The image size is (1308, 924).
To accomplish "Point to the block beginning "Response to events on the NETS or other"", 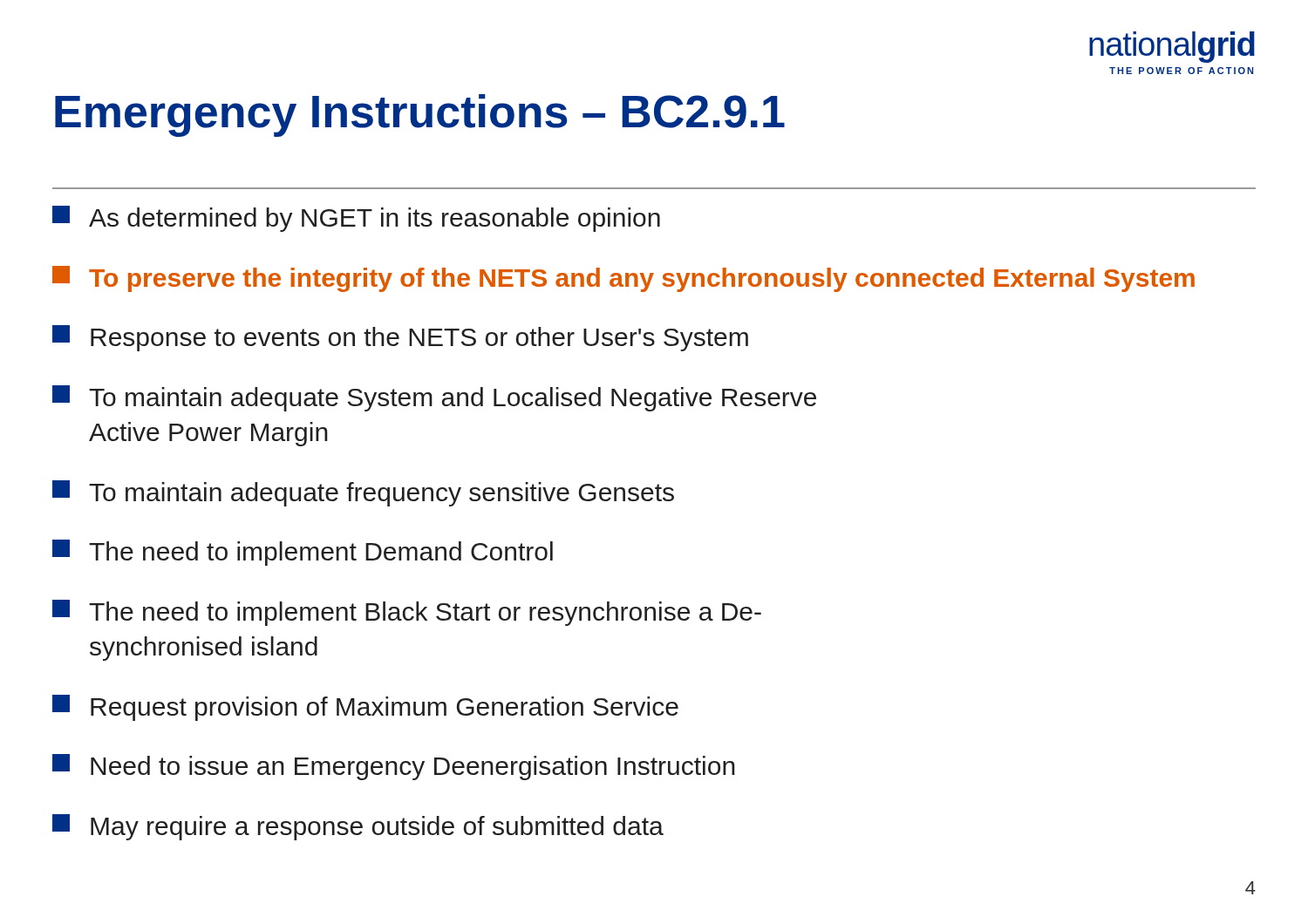I will click(x=401, y=338).
